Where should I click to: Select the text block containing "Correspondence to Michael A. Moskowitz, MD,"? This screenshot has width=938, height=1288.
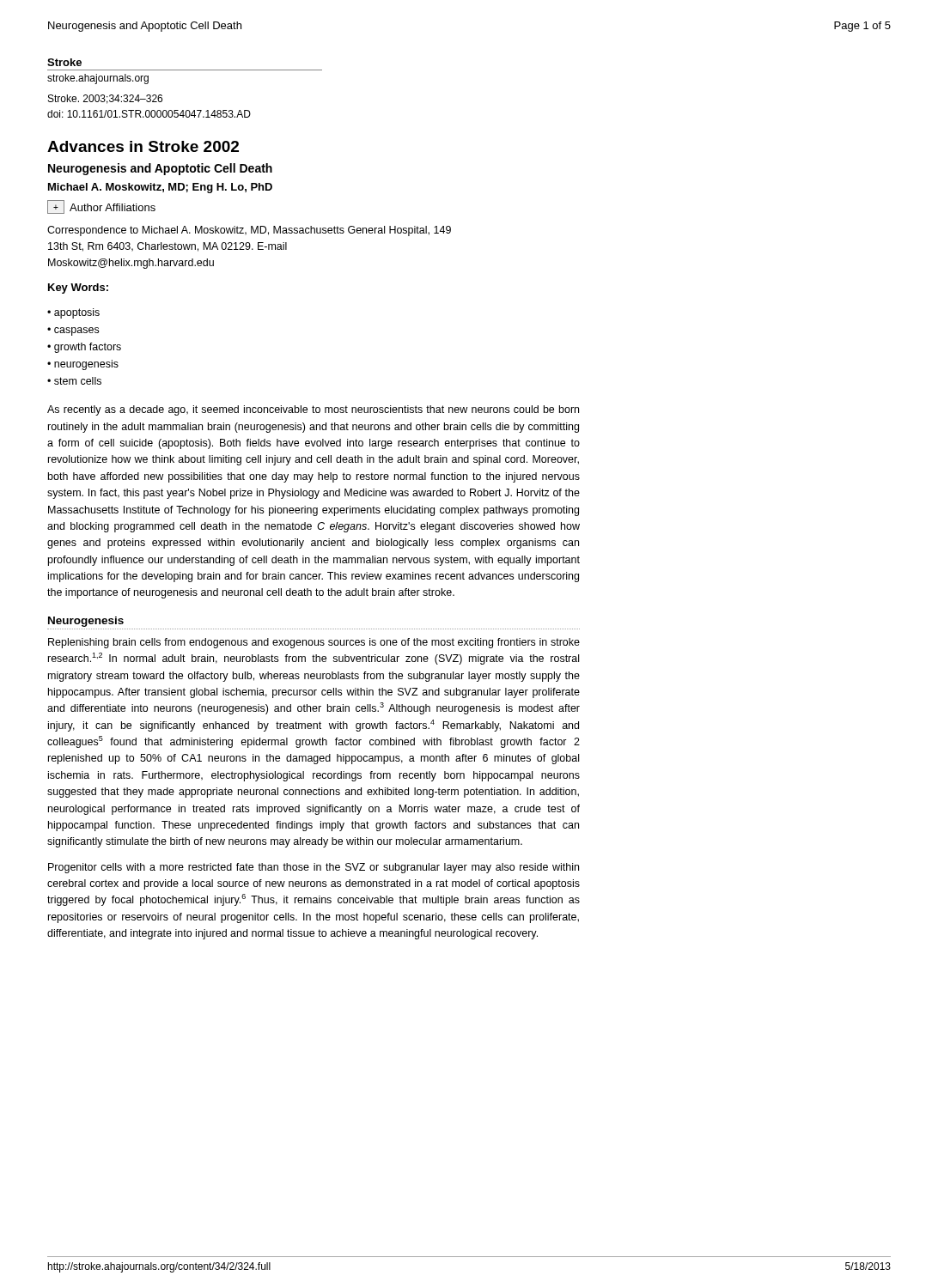(249, 246)
